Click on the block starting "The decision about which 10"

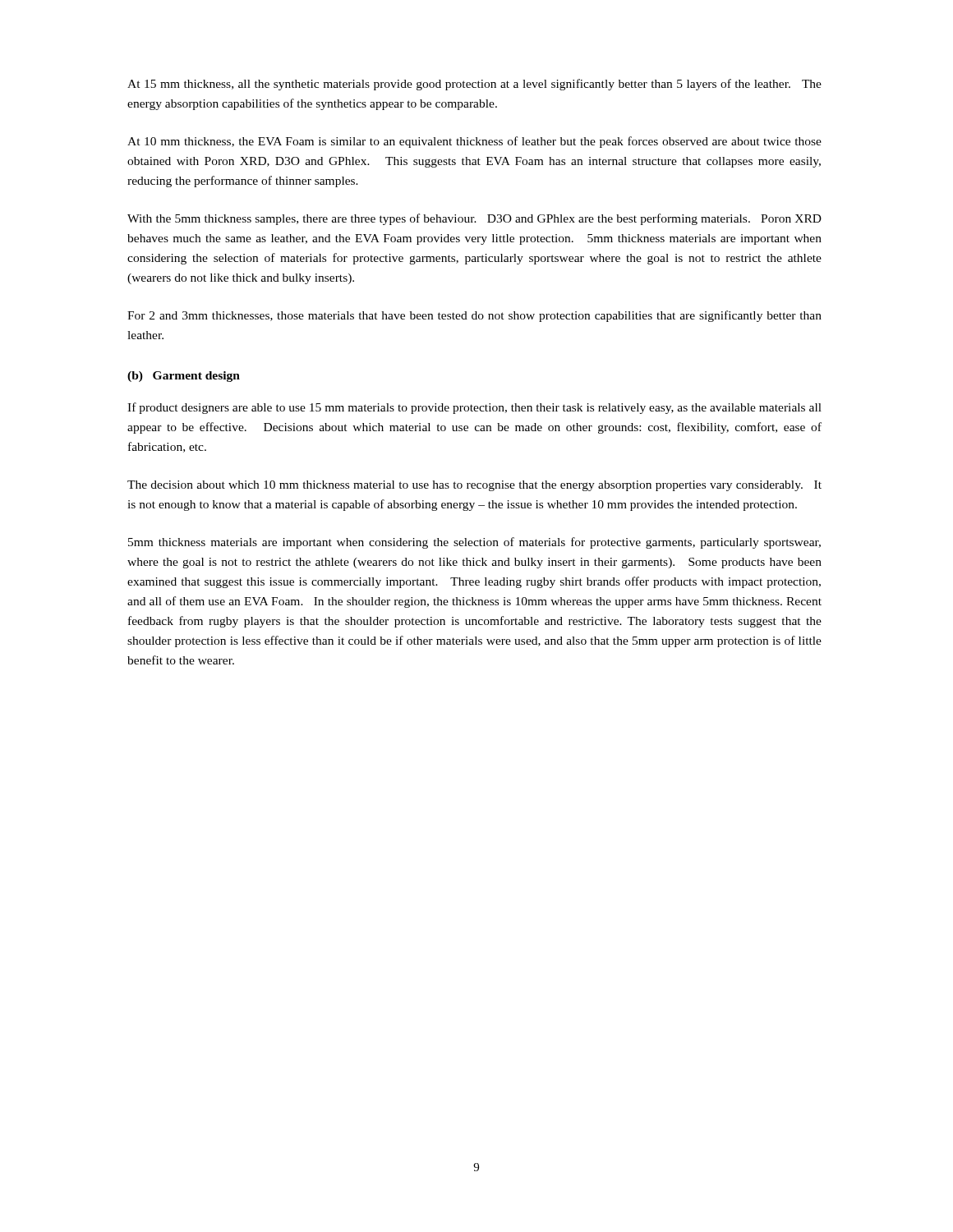click(474, 494)
